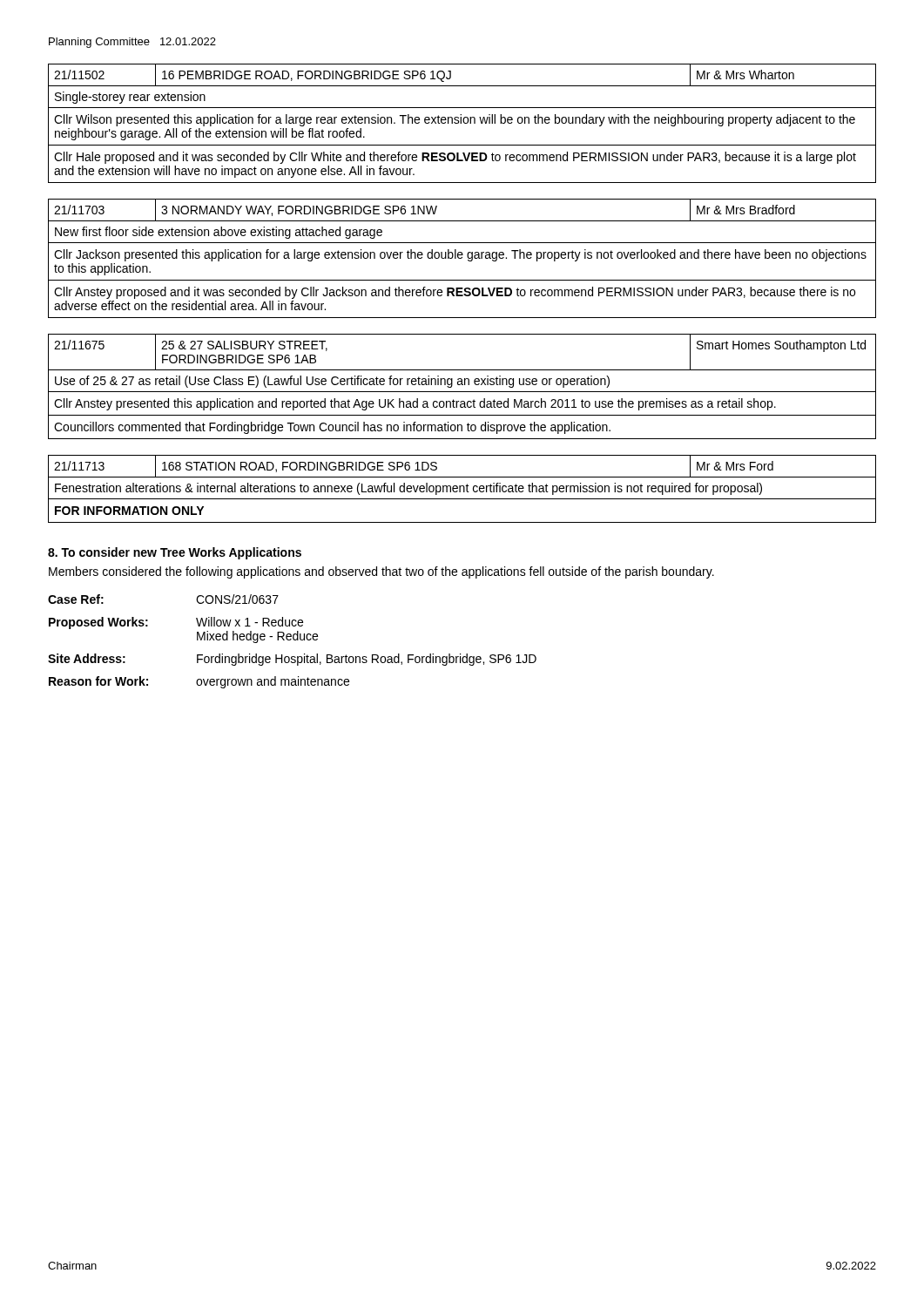Find the table that mentions "FOR INFORMATION ONLY"
924x1307 pixels.
(462, 489)
